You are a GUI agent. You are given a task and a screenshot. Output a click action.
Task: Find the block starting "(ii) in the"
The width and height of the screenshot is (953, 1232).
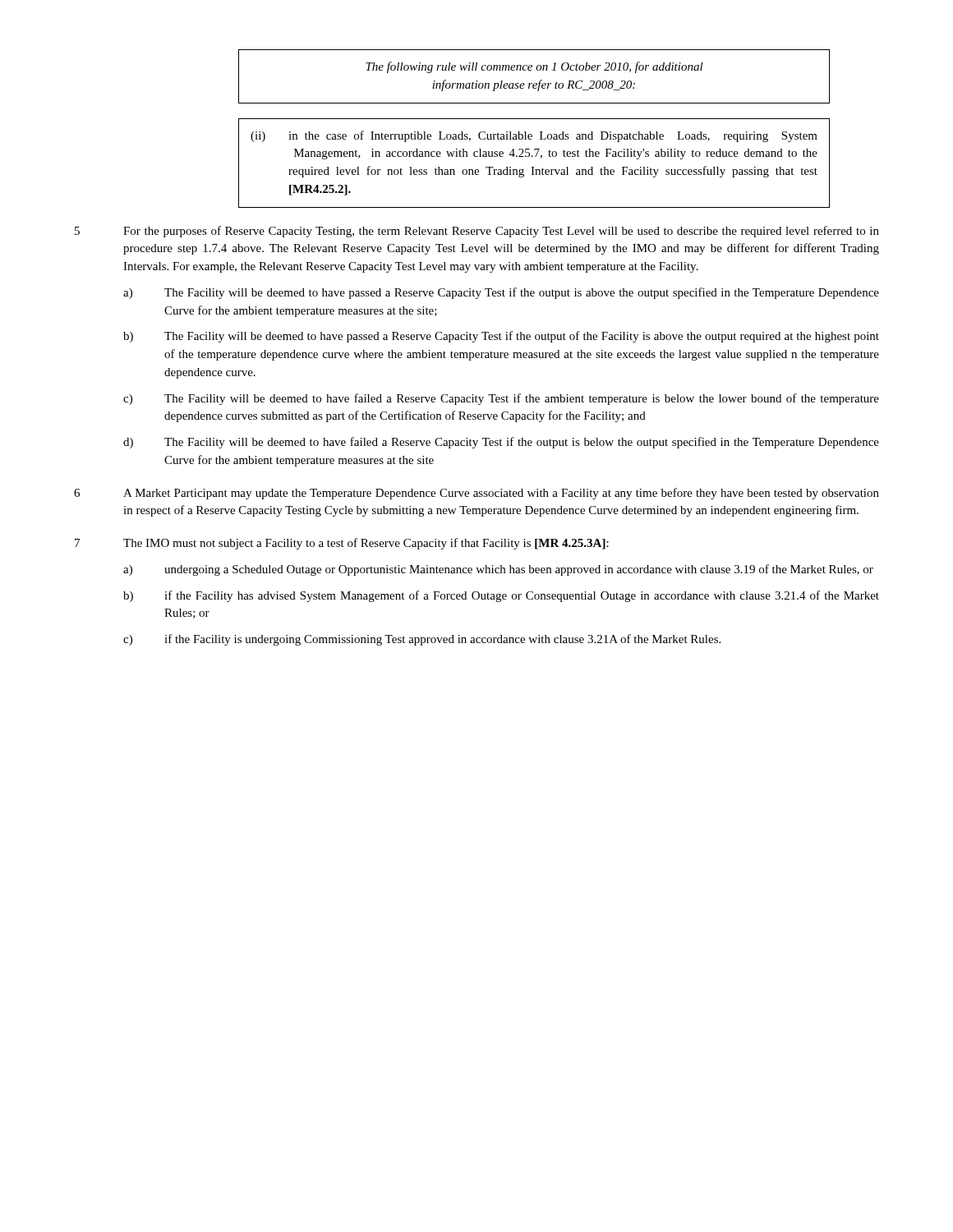(x=534, y=163)
